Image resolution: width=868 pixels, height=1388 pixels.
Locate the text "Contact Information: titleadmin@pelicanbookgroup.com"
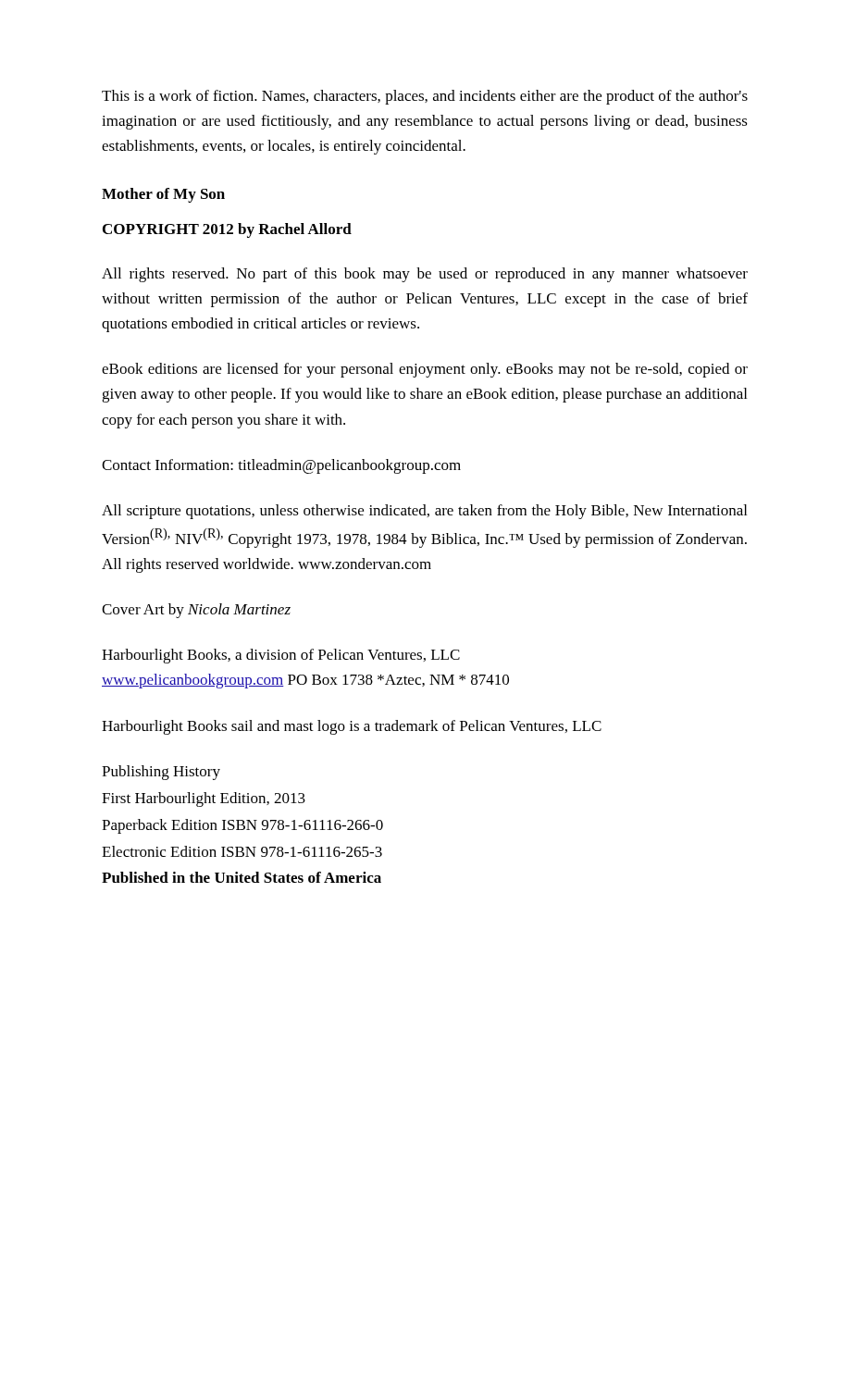click(x=281, y=465)
